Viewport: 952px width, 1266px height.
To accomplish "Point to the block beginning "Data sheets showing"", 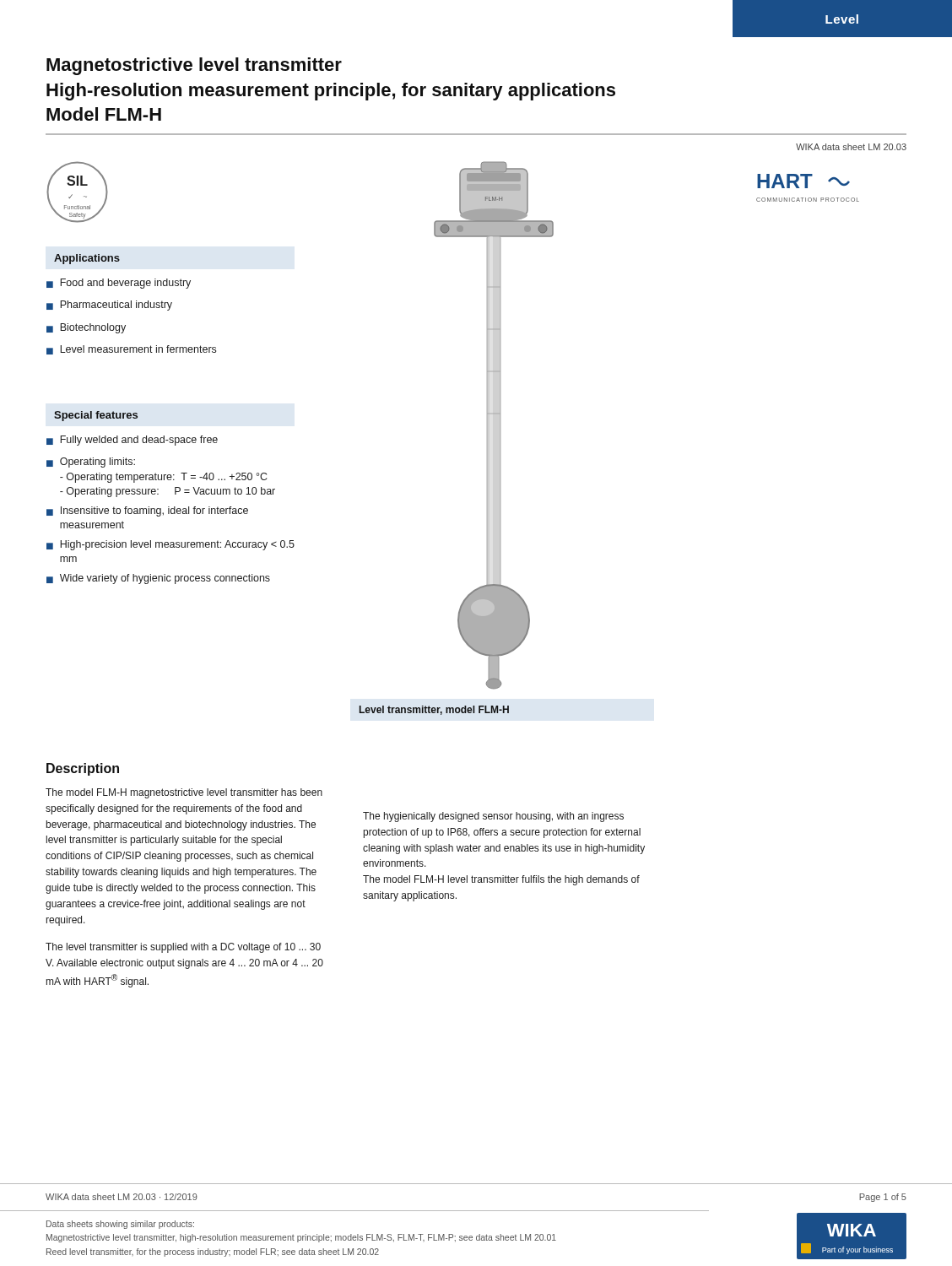I will tap(301, 1238).
